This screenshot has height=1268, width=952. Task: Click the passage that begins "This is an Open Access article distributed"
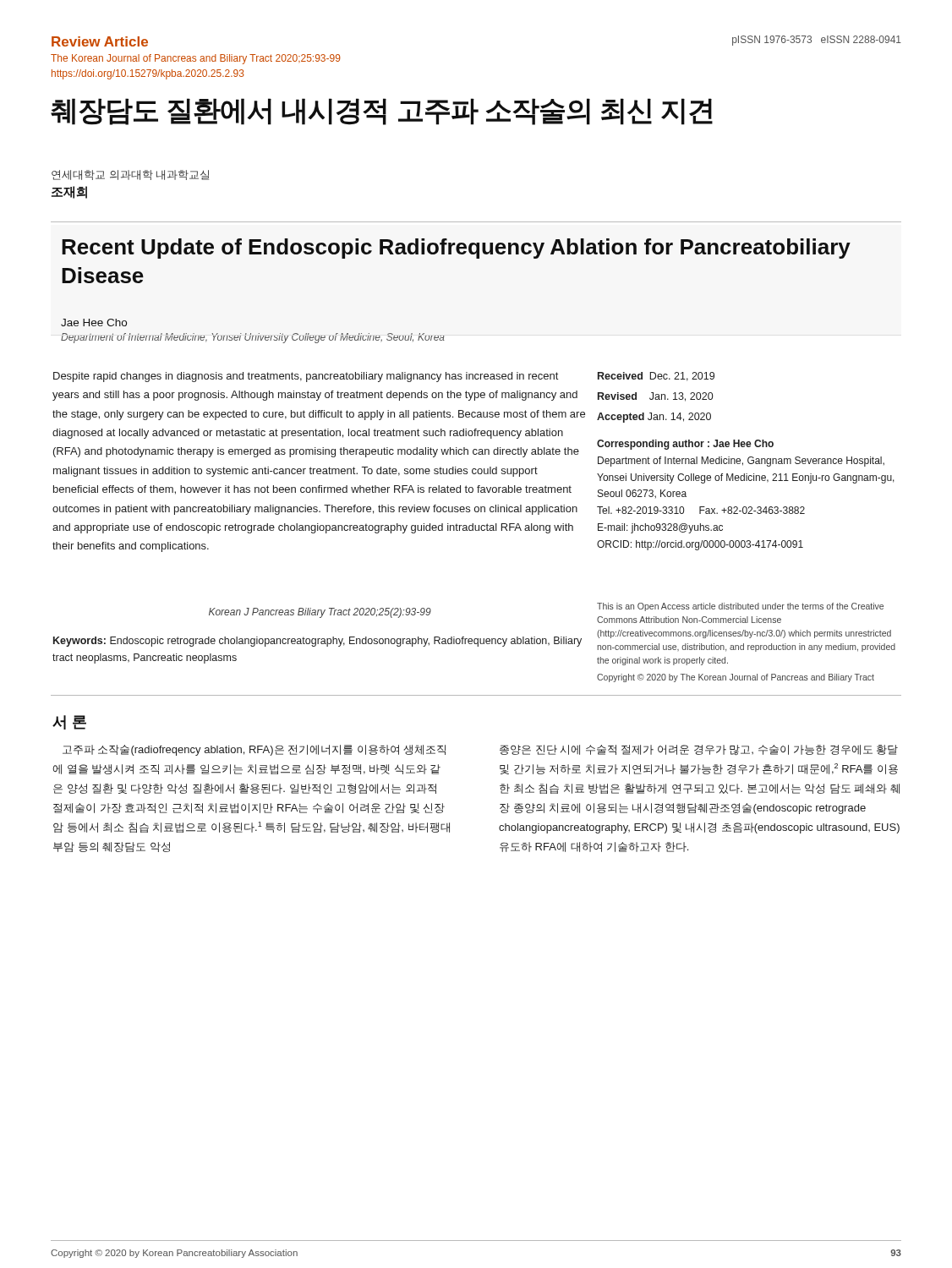pyautogui.click(x=746, y=633)
